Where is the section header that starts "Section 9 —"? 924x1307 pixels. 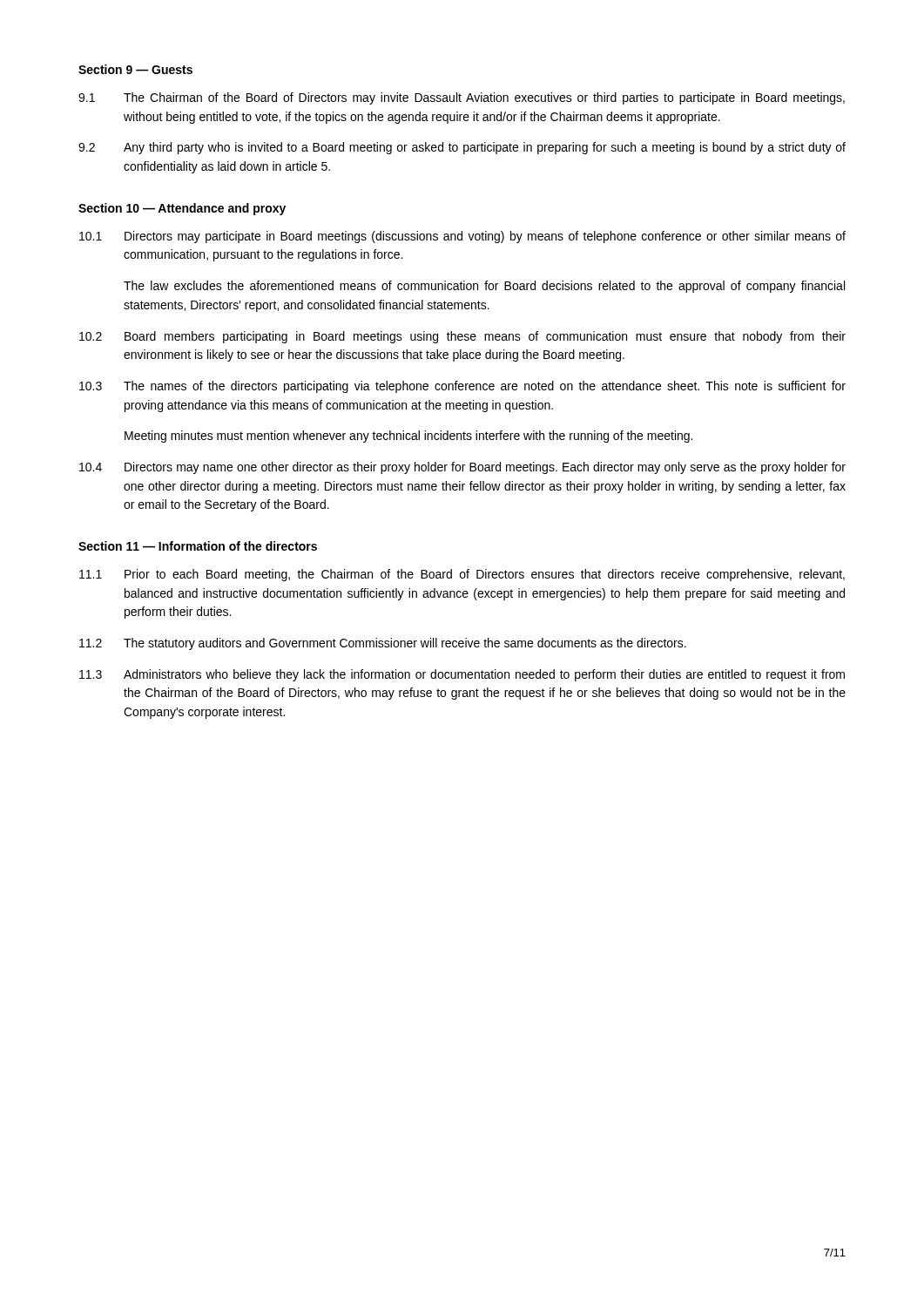click(136, 70)
